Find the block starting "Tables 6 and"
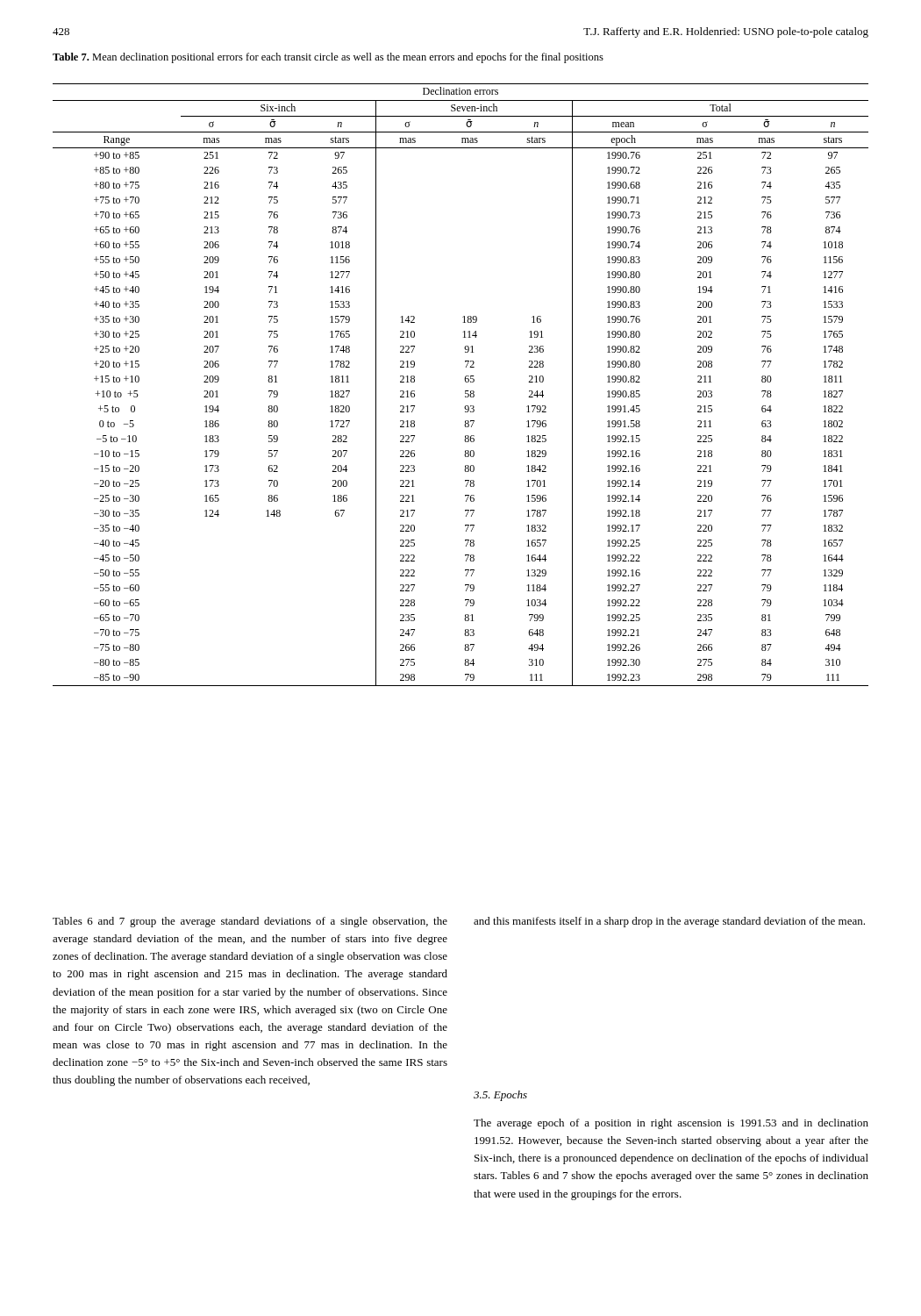Viewport: 921px width, 1316px height. [250, 1000]
